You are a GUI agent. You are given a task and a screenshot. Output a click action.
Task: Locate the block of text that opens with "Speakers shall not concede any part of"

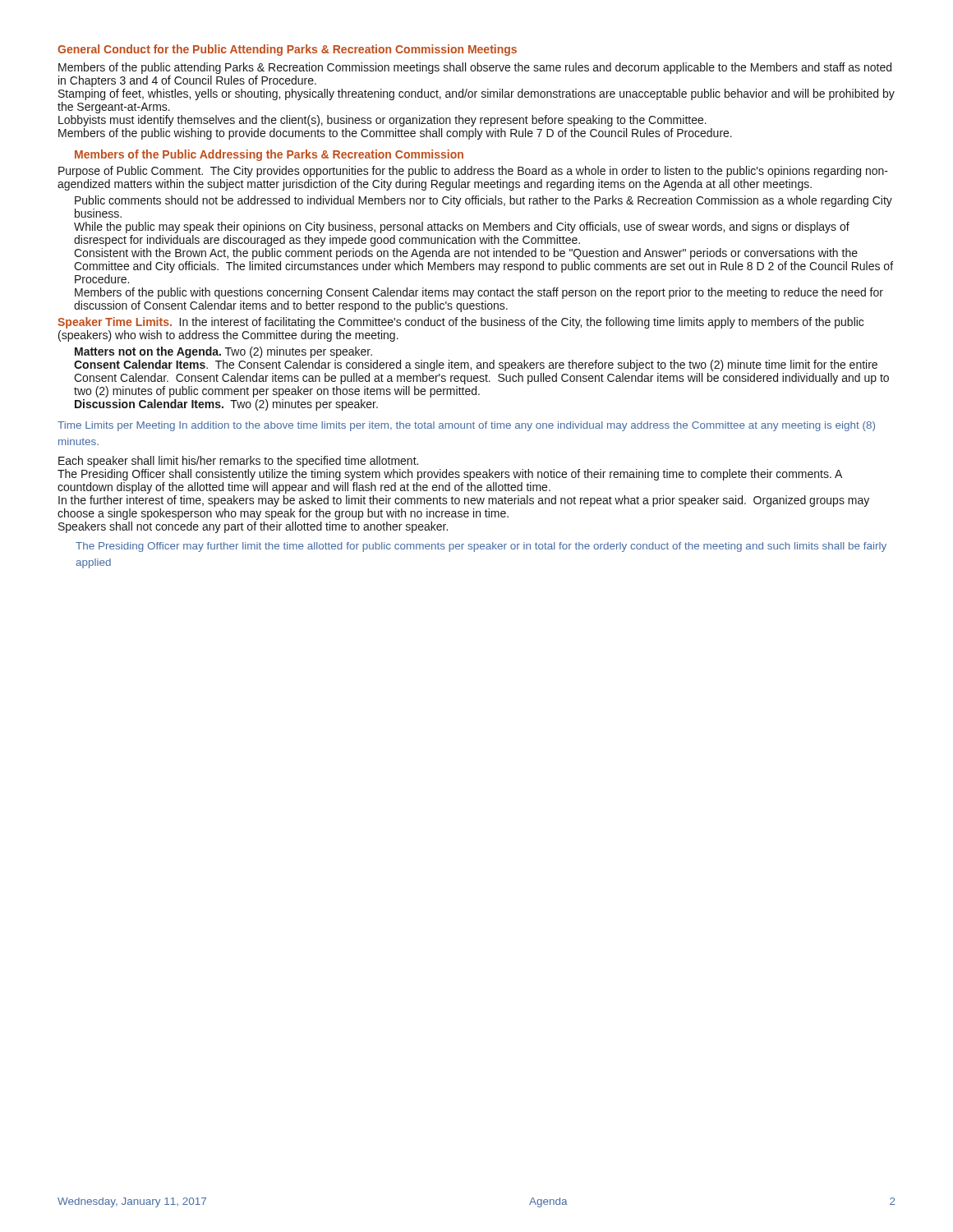(x=476, y=527)
